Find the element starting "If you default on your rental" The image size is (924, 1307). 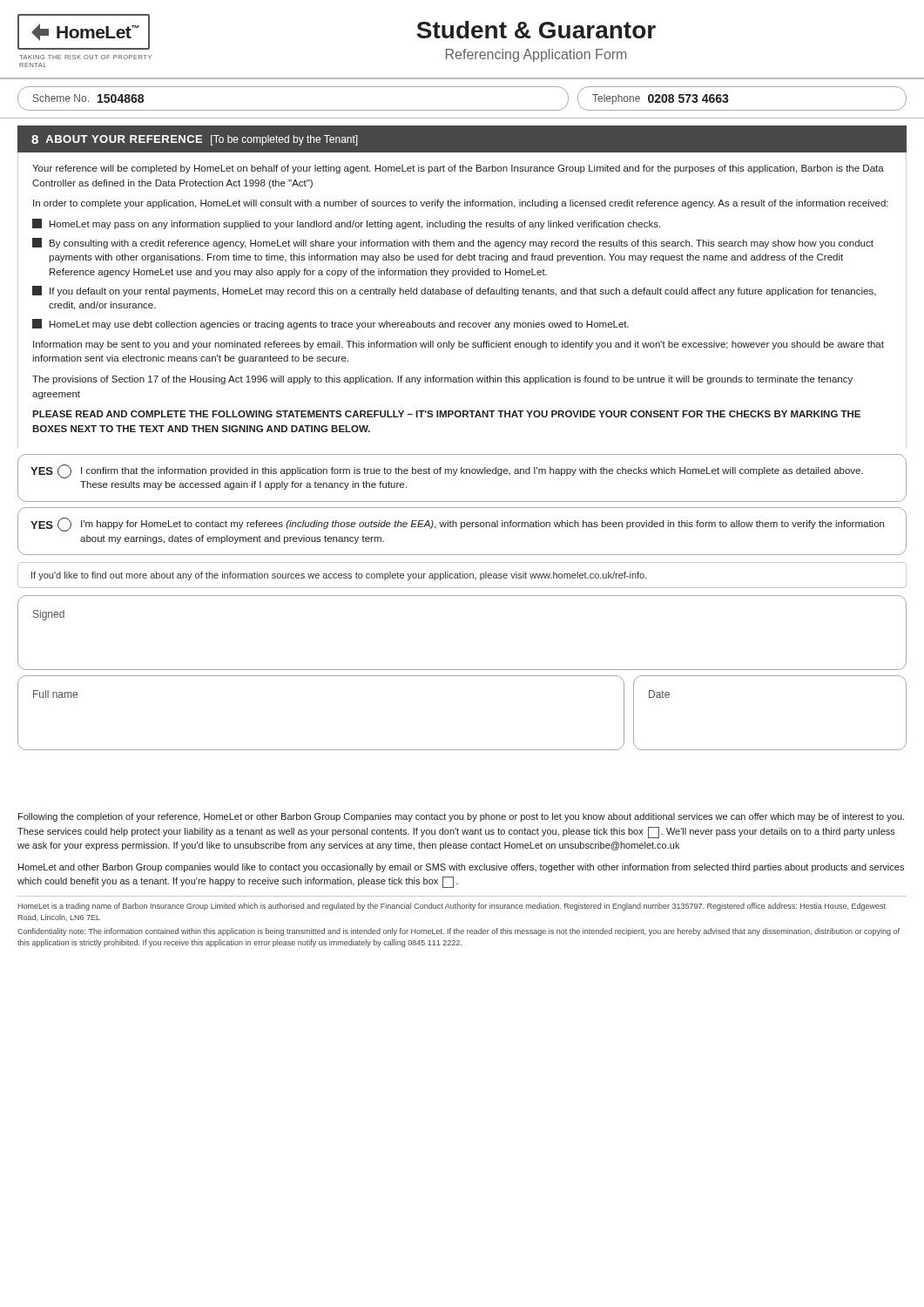462,298
